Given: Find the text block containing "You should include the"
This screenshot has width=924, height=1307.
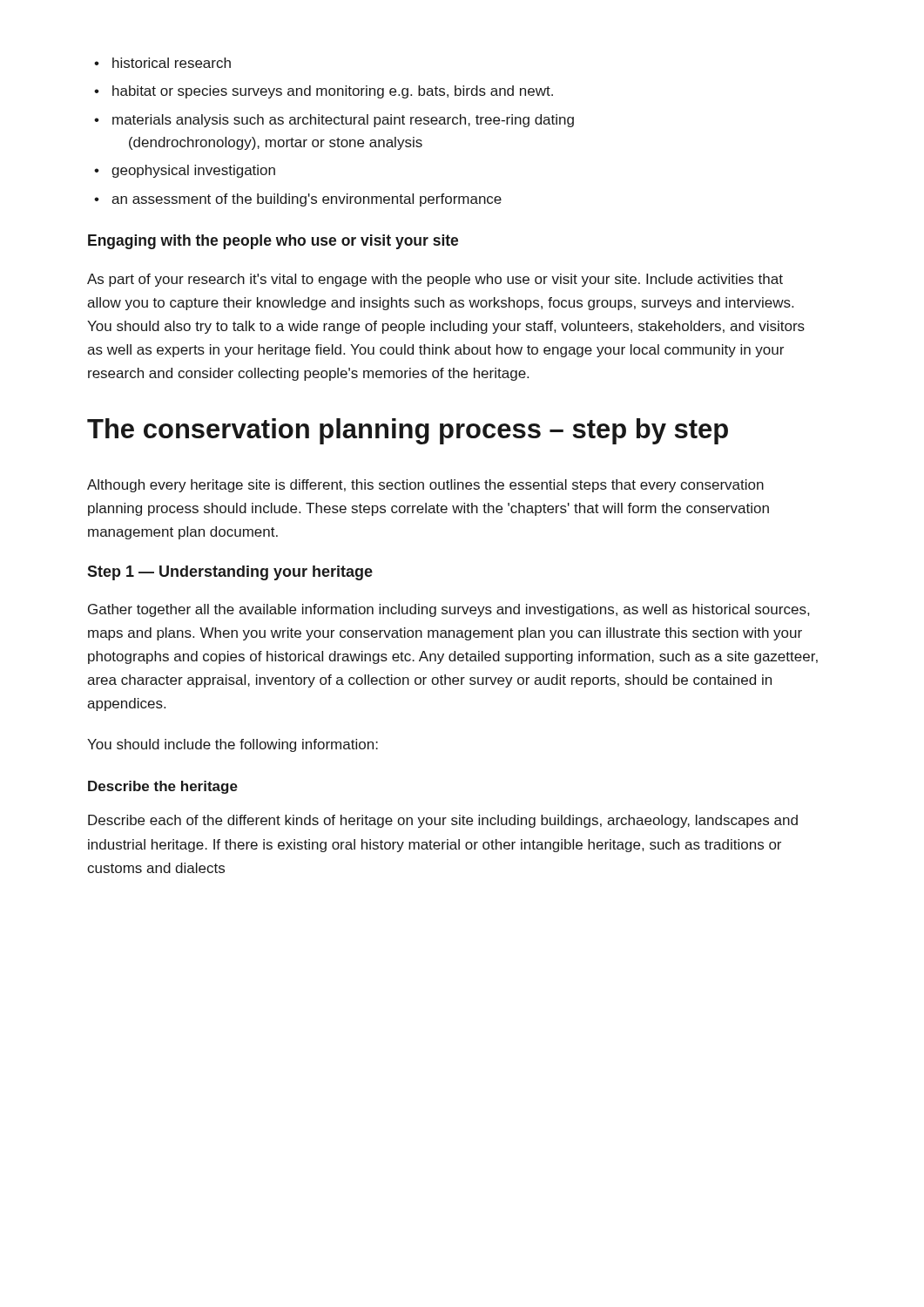Looking at the screenshot, I should pyautogui.click(x=233, y=745).
